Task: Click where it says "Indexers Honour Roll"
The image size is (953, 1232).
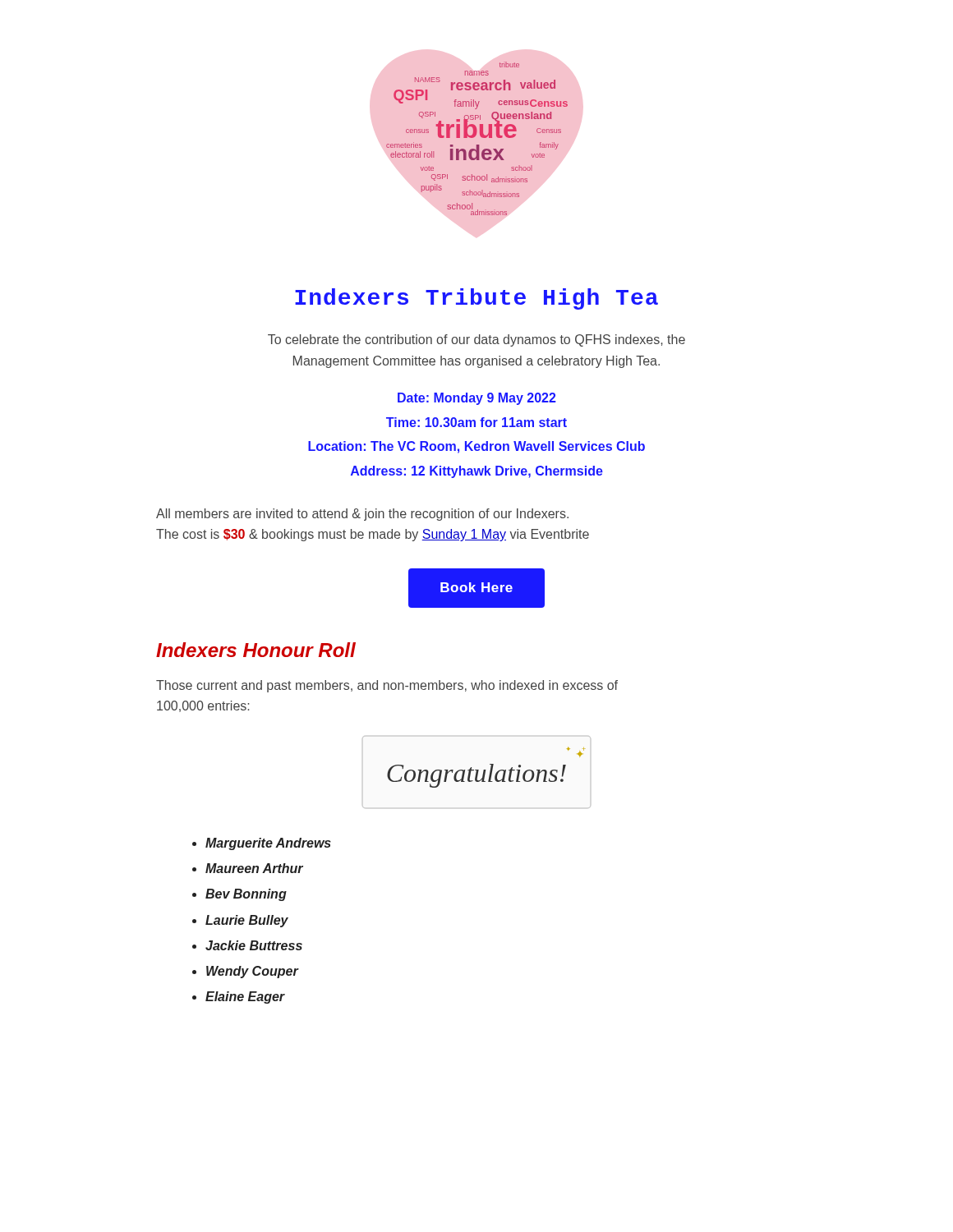Action: pos(256,650)
